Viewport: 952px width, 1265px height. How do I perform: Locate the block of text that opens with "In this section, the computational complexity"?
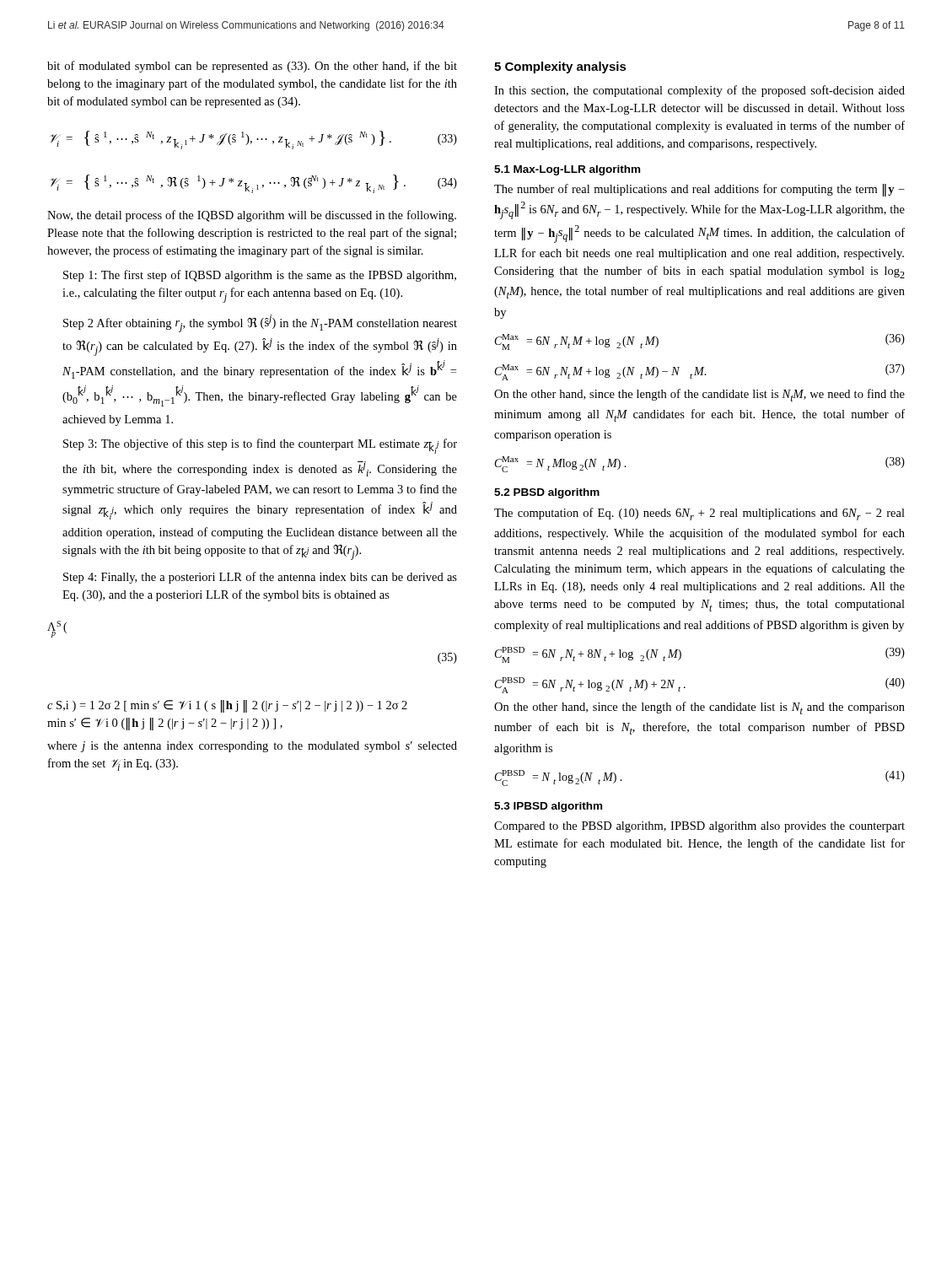point(699,117)
